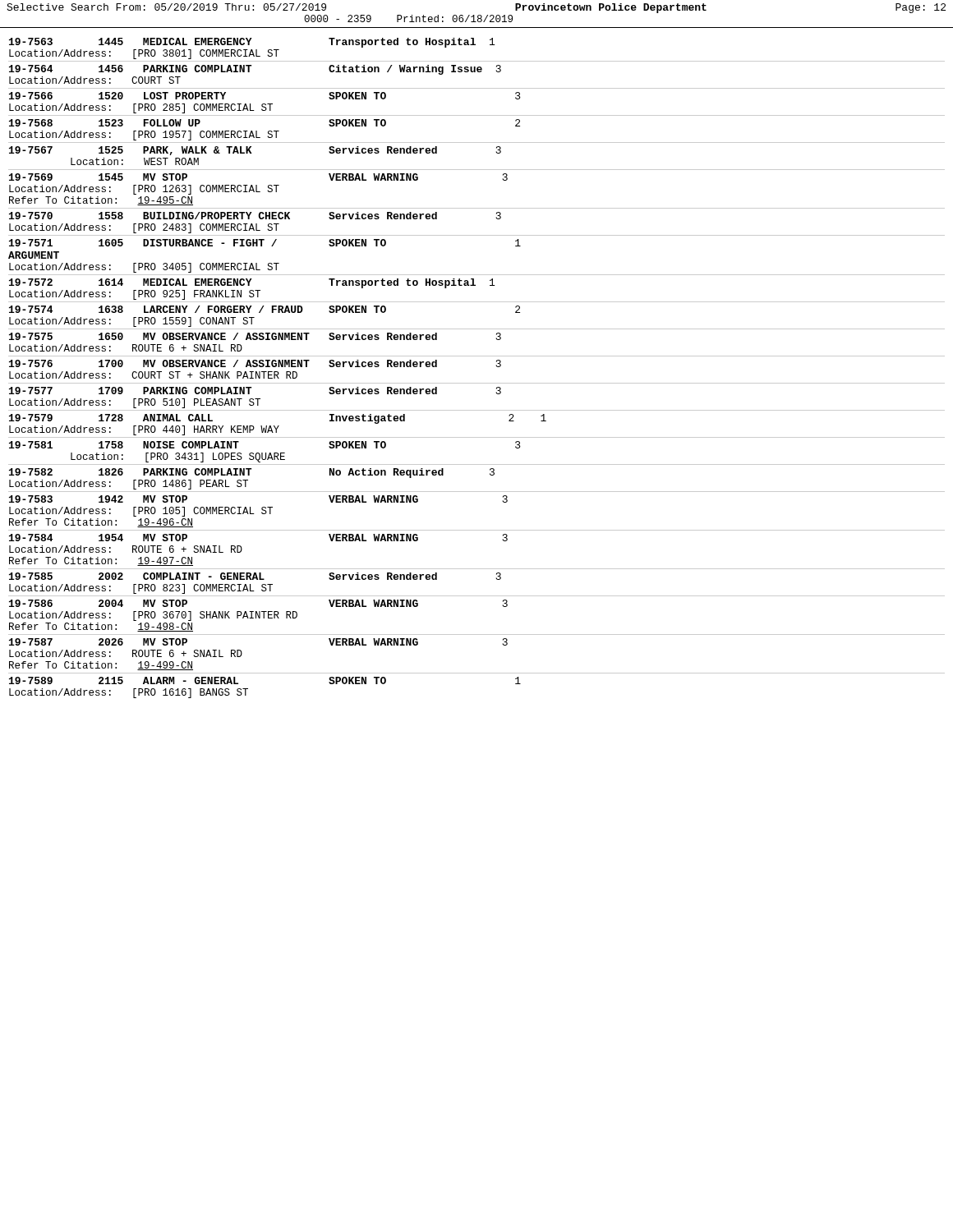Locate the list item with the text "19-7569 1545 MV STOP VERBAL WARNING 3"

coord(258,189)
